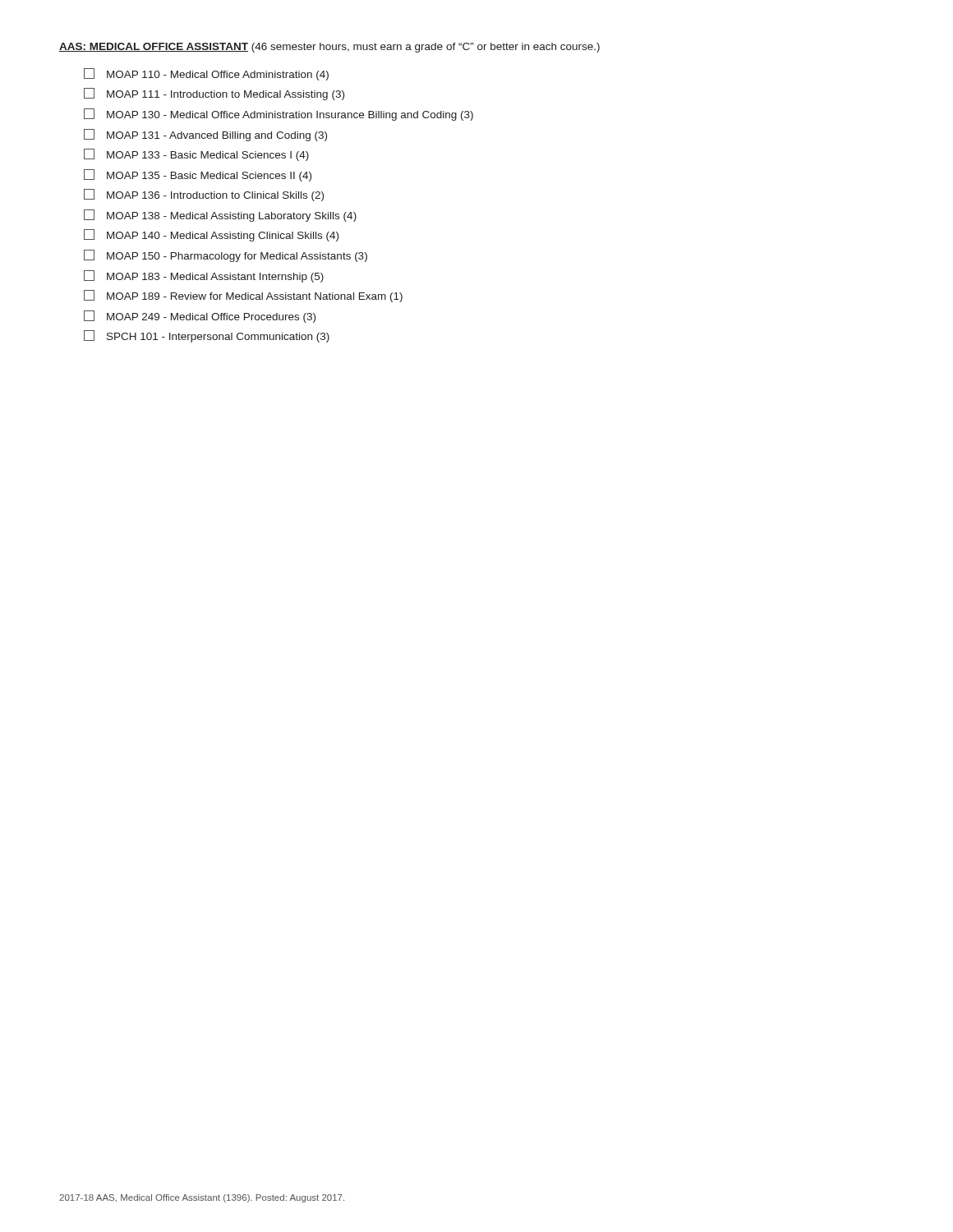Click the passage that begins "MOAP 135 -"
The image size is (953, 1232).
coord(198,175)
